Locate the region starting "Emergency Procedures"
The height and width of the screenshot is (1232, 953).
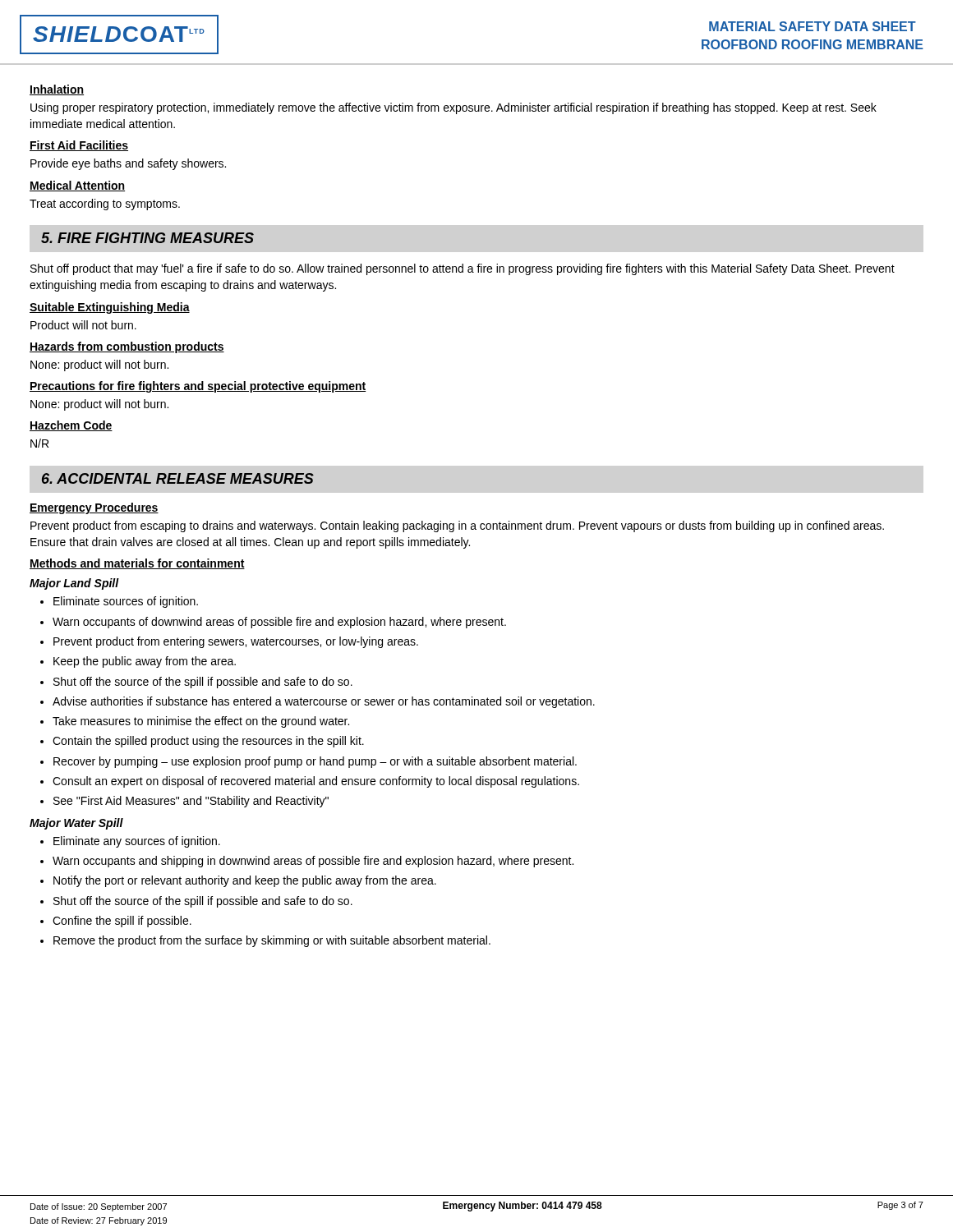pos(94,507)
